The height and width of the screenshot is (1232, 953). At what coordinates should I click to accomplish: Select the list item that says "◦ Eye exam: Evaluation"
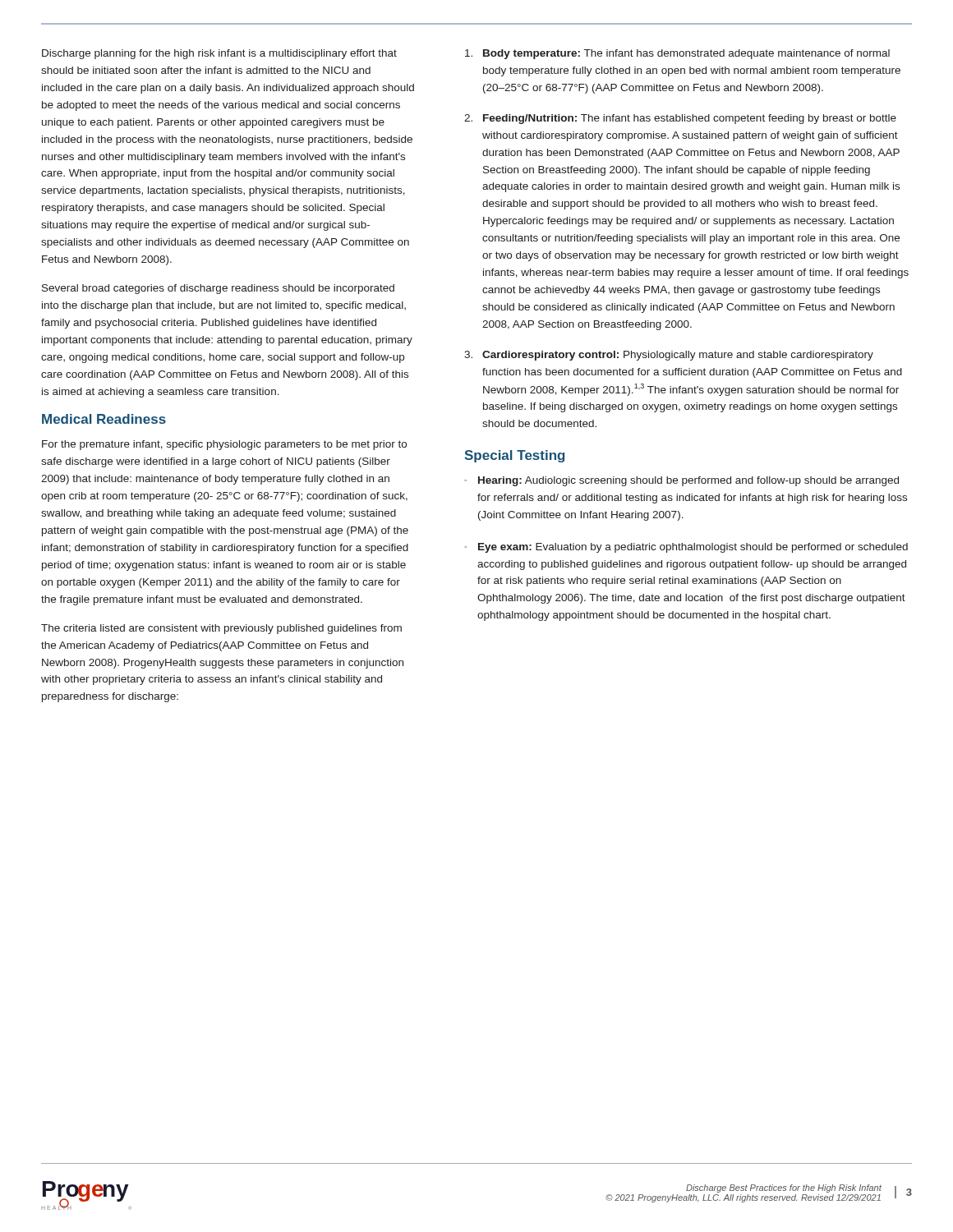[686, 581]
